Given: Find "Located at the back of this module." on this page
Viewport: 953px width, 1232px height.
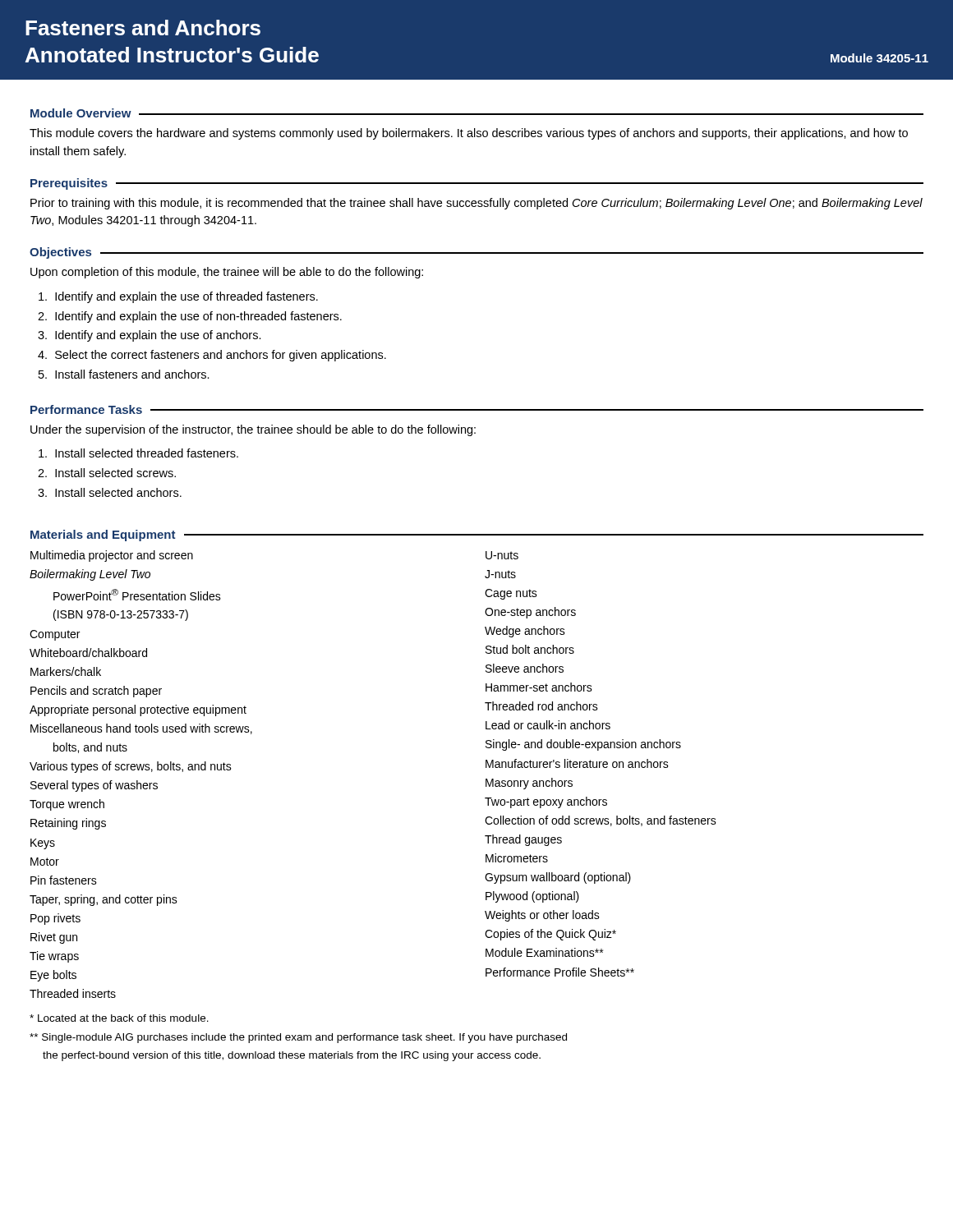Looking at the screenshot, I should tap(119, 1018).
